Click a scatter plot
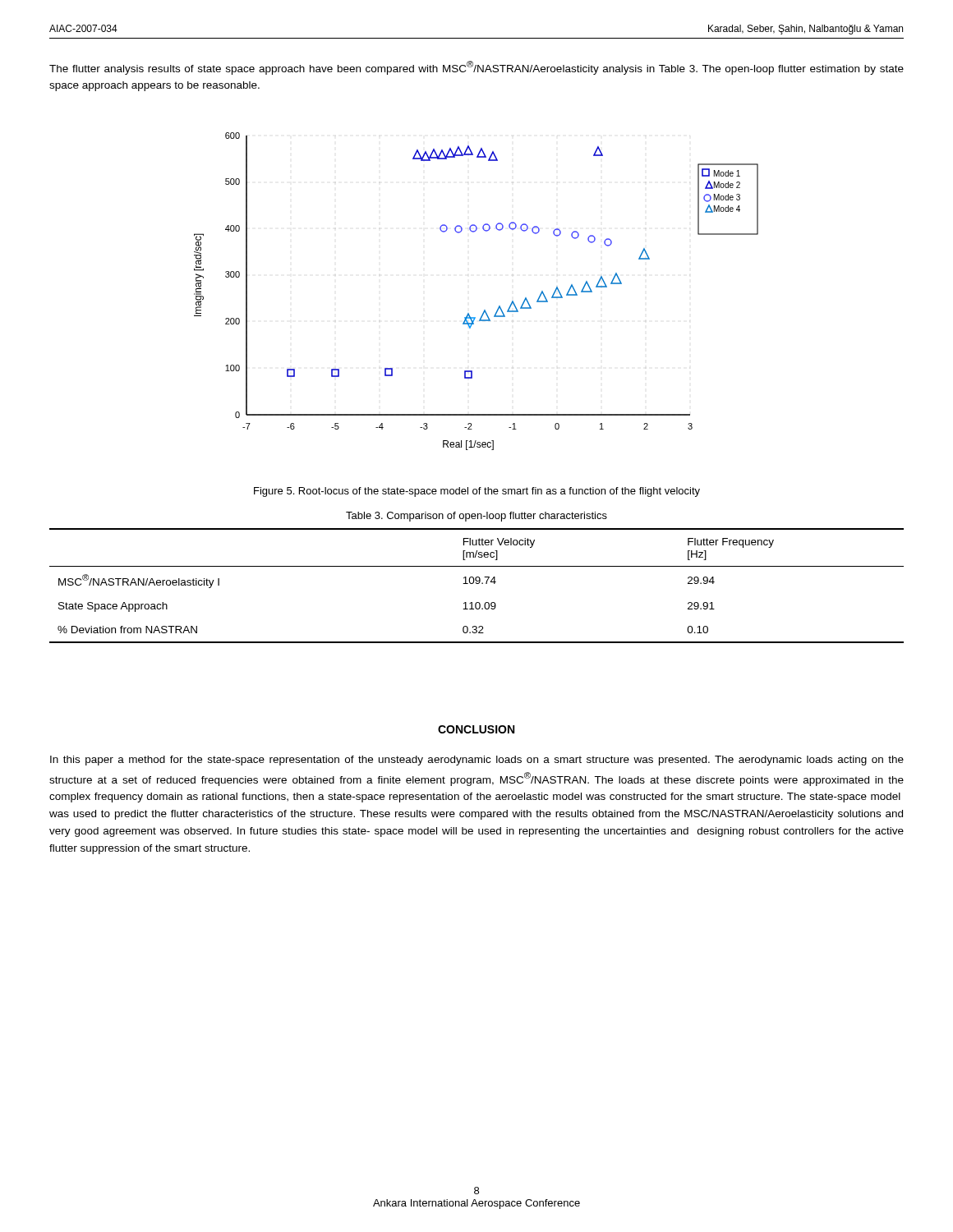Screen dimensions: 1232x953 (476, 296)
